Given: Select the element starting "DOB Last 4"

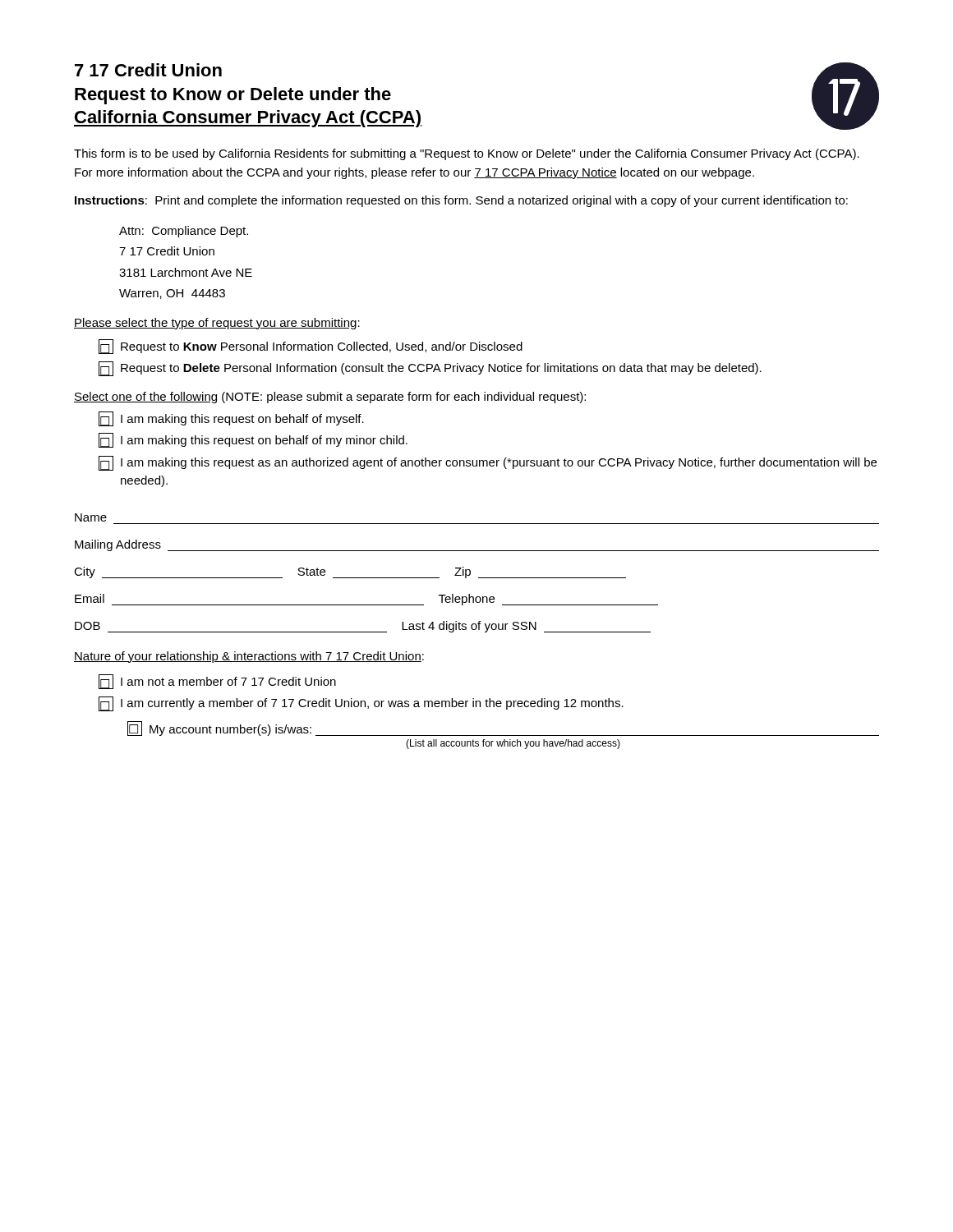Looking at the screenshot, I should (362, 624).
